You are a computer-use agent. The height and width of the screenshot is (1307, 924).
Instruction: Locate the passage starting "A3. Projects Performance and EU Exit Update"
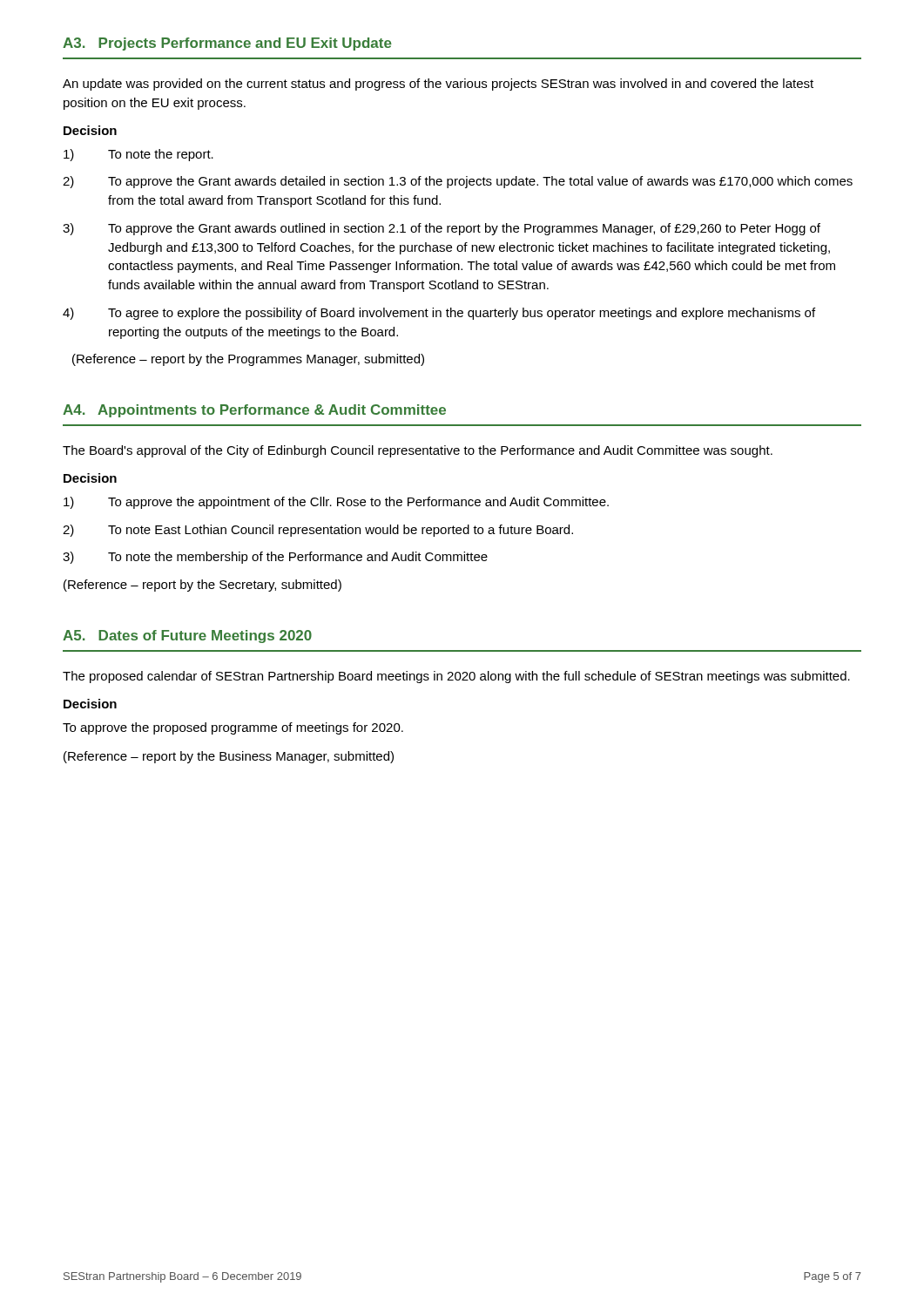462,47
